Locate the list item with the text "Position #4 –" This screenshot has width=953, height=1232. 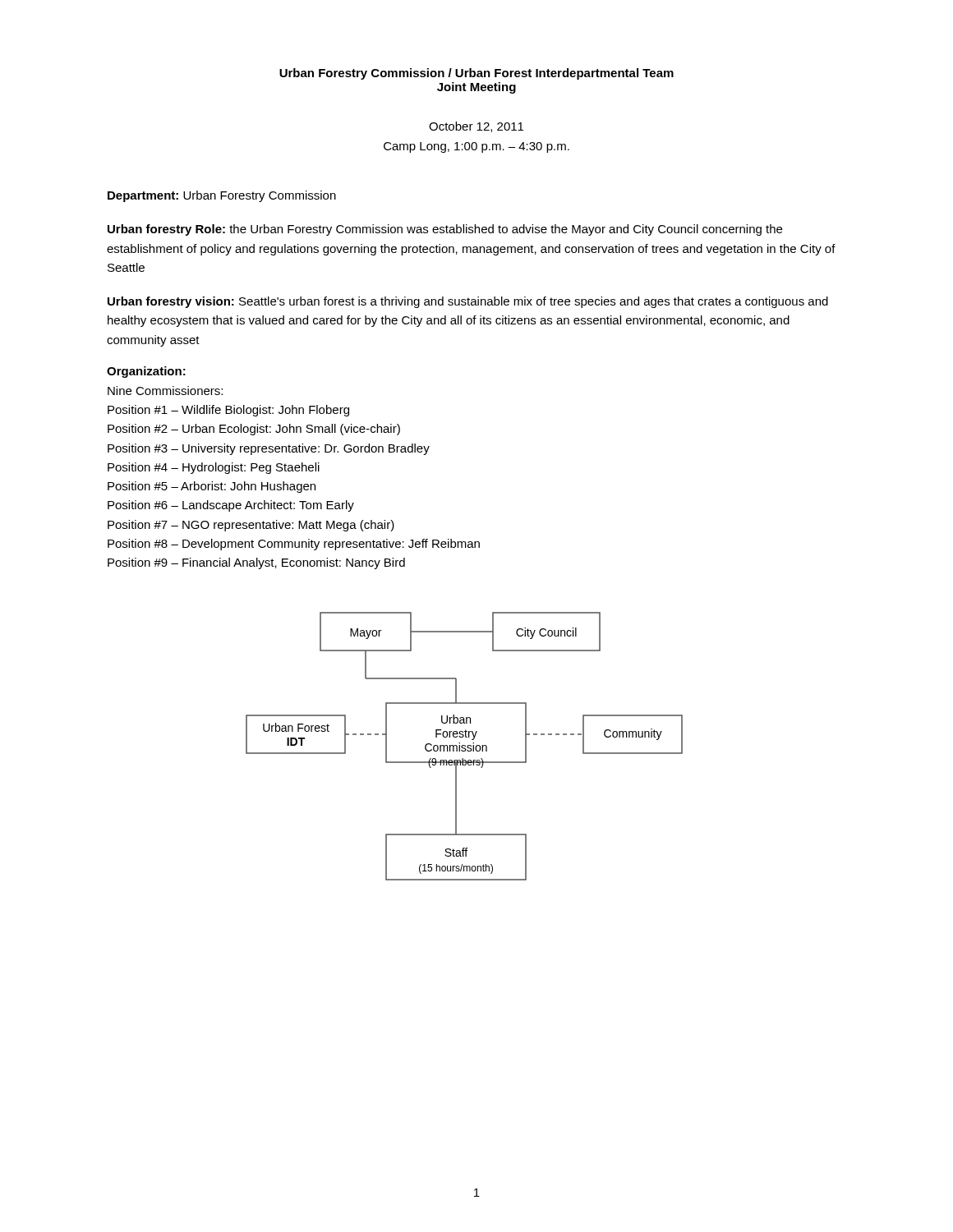[x=213, y=467]
